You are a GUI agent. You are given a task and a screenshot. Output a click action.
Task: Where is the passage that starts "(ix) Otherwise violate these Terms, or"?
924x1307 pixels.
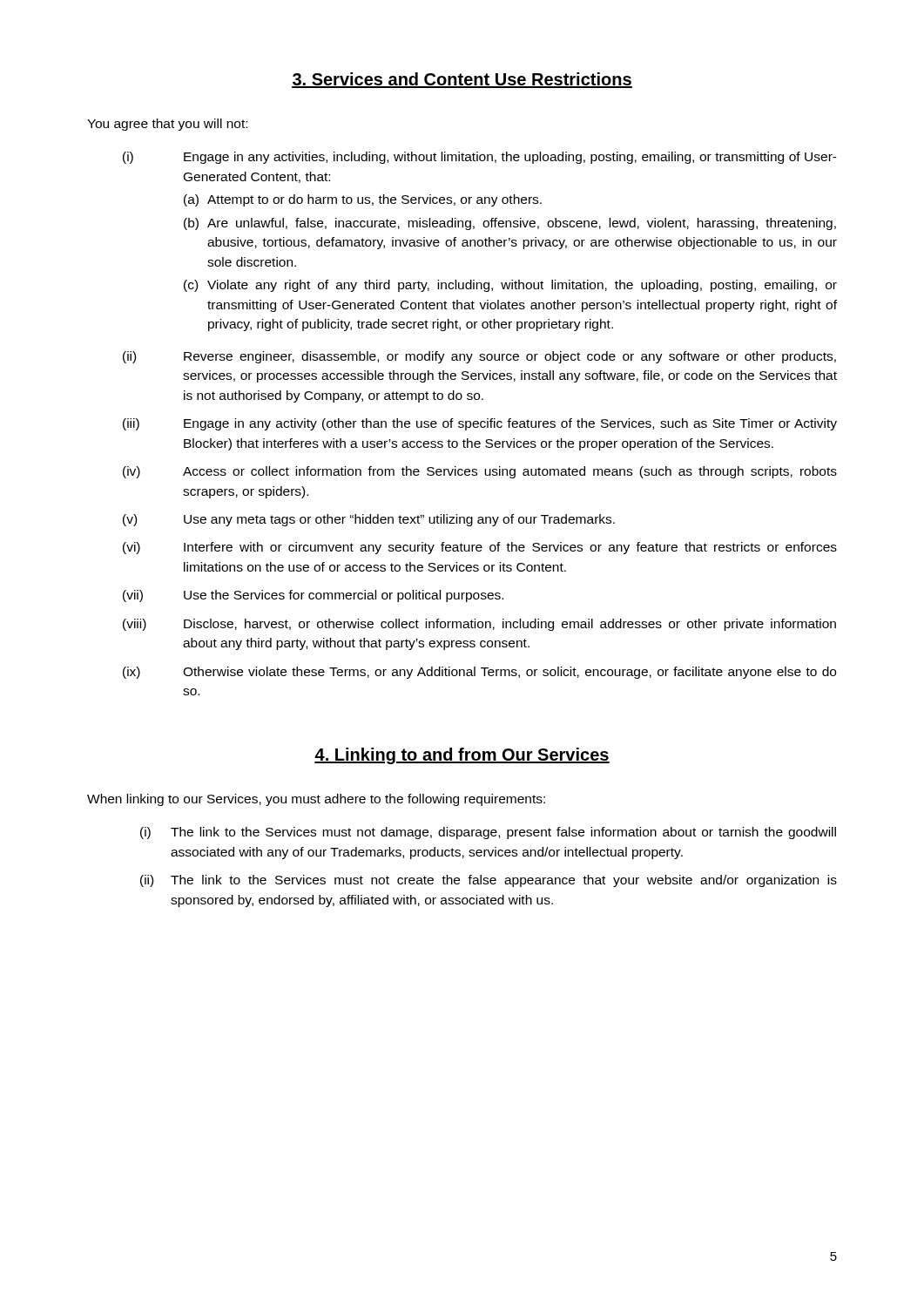[x=479, y=682]
